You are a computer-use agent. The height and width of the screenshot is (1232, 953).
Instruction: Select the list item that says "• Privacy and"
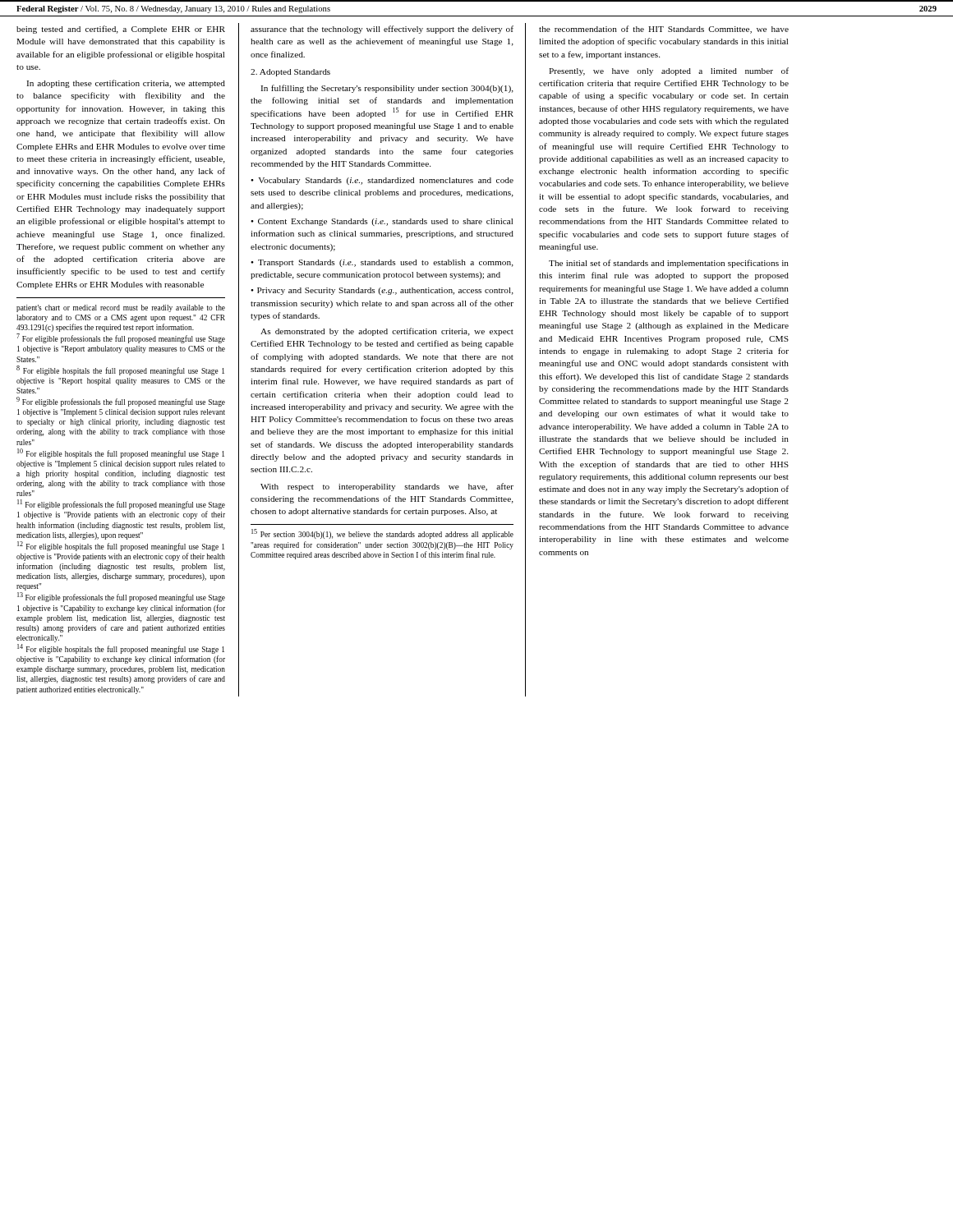[x=382, y=303]
